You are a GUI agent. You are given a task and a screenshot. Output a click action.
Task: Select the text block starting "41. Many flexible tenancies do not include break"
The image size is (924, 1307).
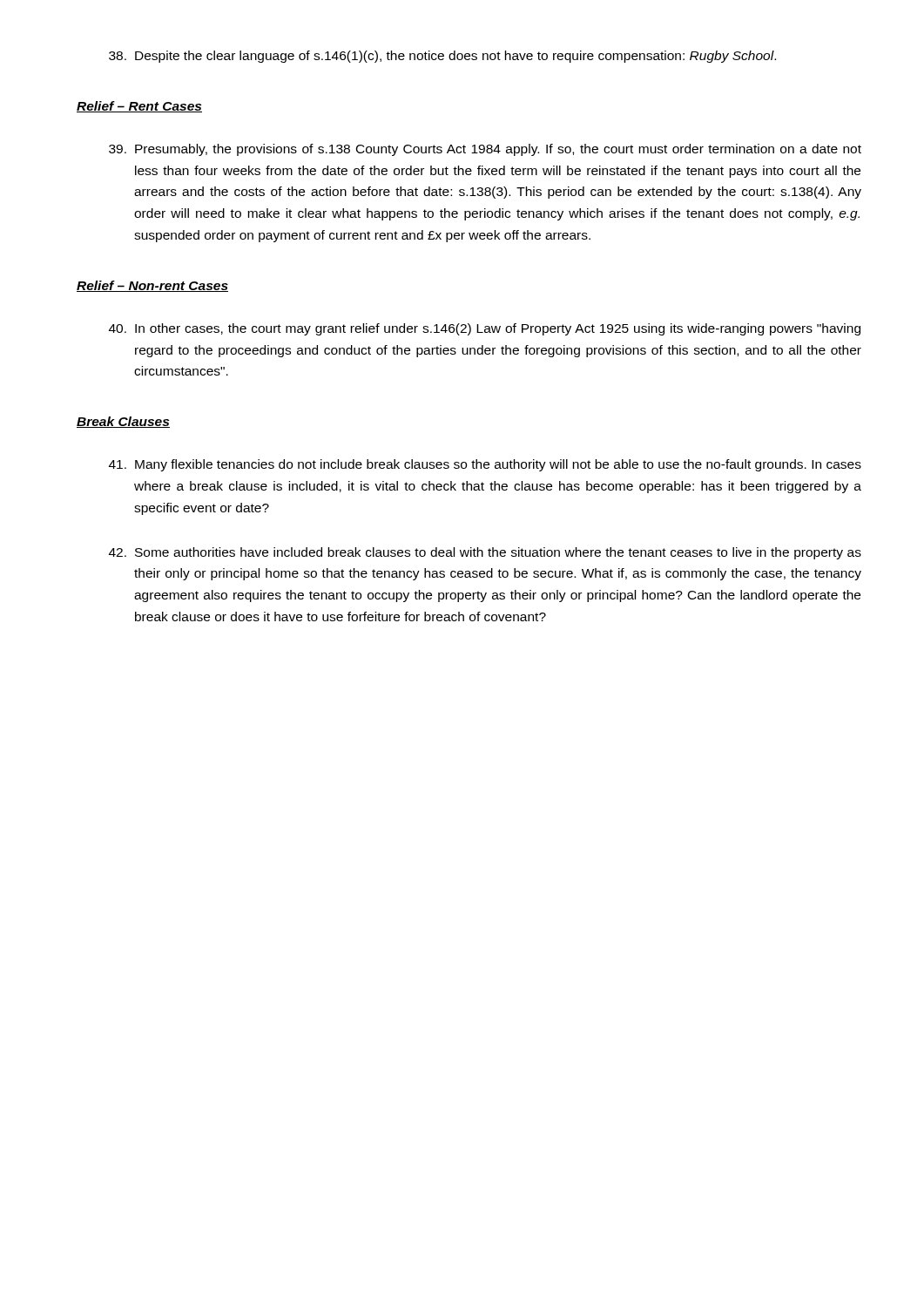click(469, 486)
